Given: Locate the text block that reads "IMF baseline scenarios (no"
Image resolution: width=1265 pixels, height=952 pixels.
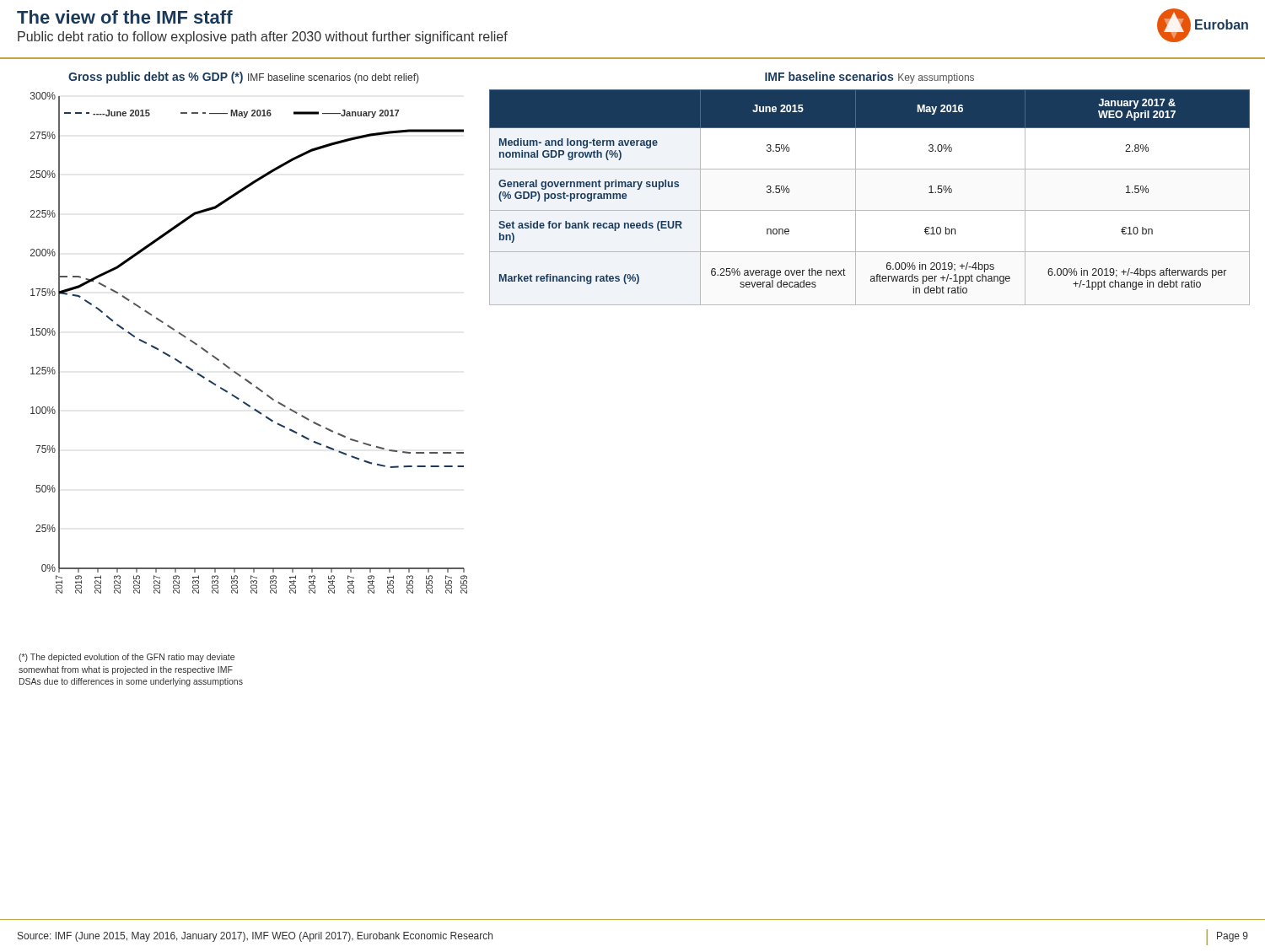Looking at the screenshot, I should (x=333, y=78).
